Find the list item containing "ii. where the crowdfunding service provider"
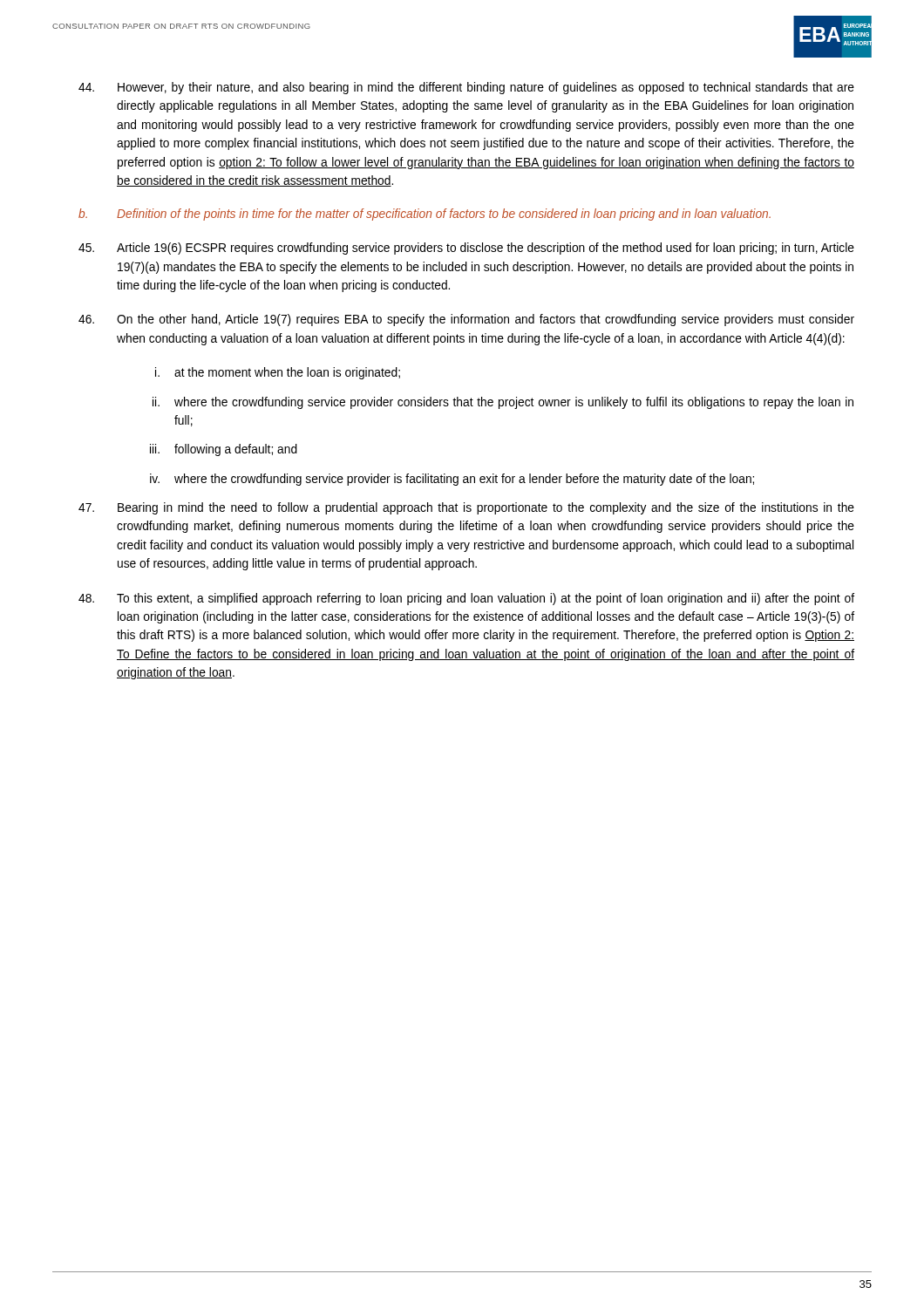 tap(486, 411)
